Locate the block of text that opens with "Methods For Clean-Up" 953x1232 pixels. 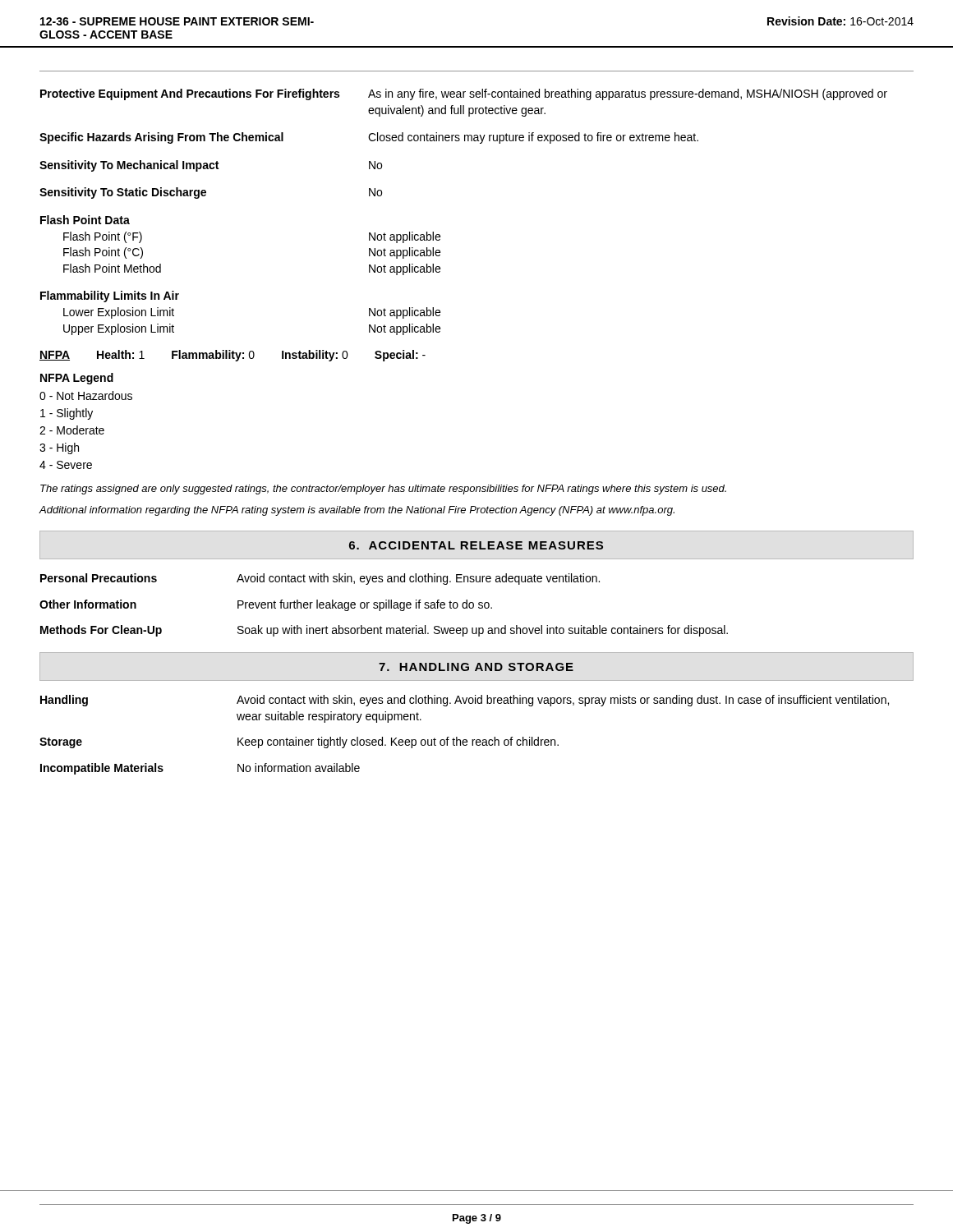[x=476, y=631]
